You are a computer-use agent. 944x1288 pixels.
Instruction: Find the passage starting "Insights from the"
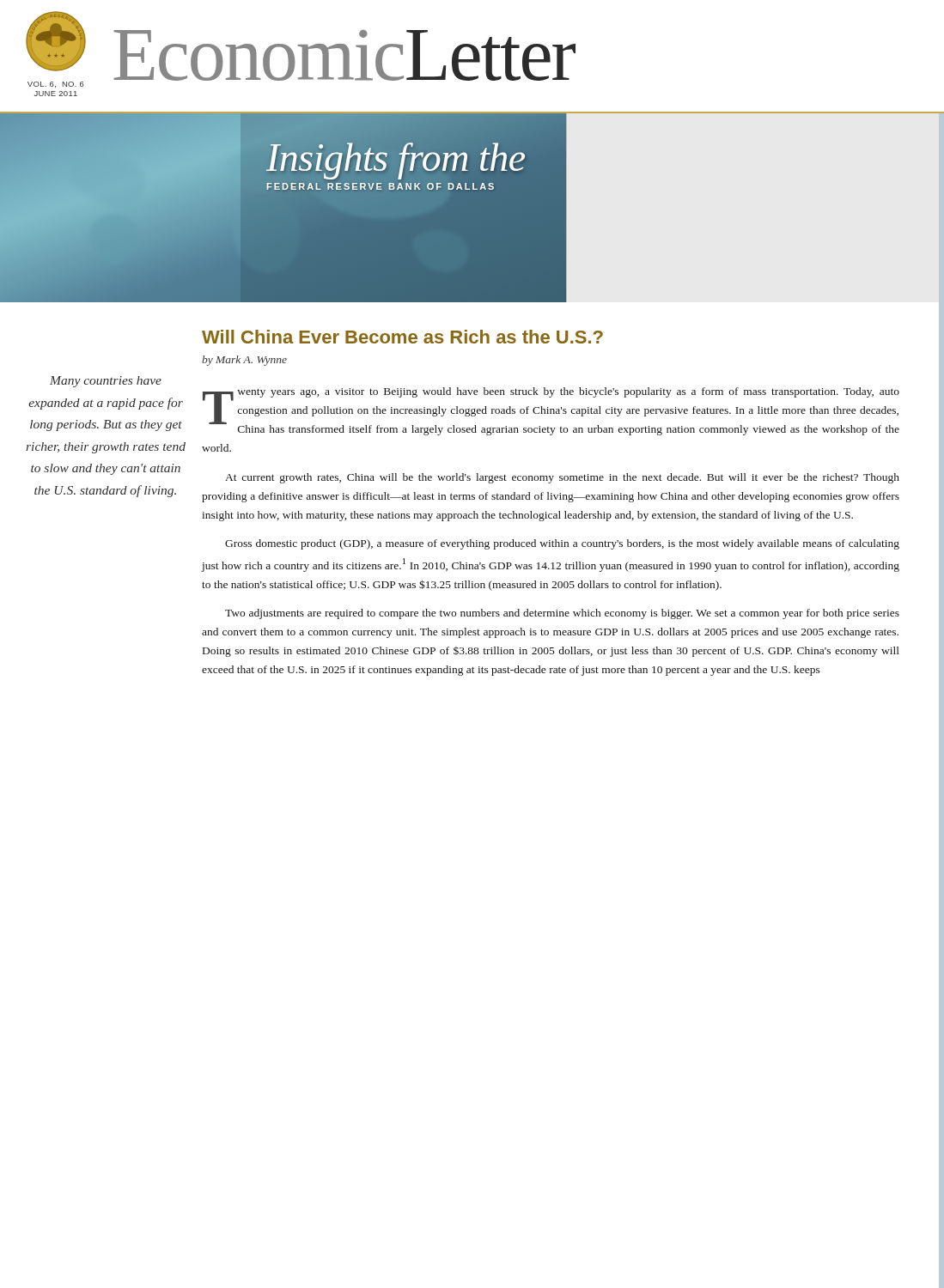point(396,165)
